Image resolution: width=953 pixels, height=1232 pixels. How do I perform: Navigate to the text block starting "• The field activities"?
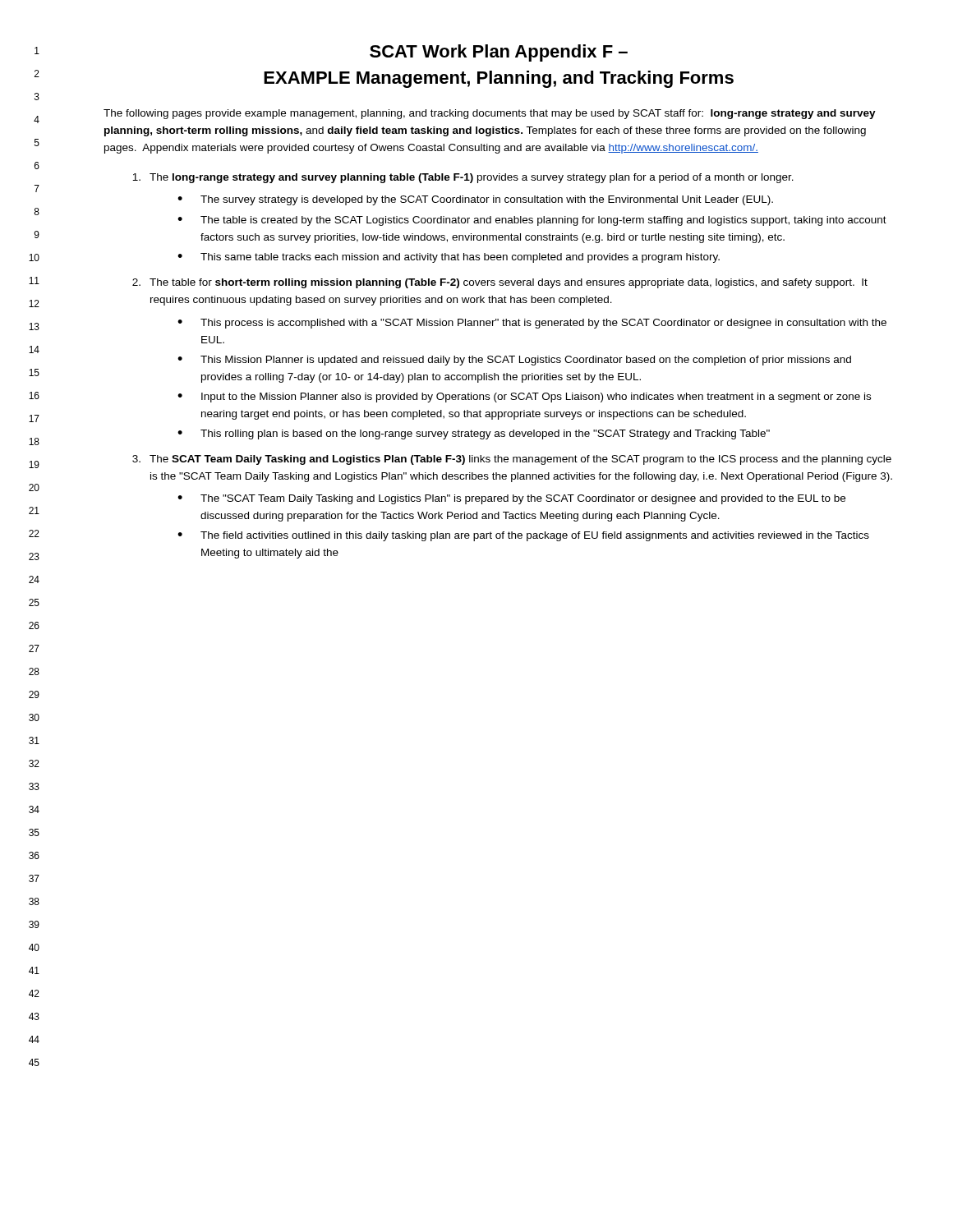[536, 544]
